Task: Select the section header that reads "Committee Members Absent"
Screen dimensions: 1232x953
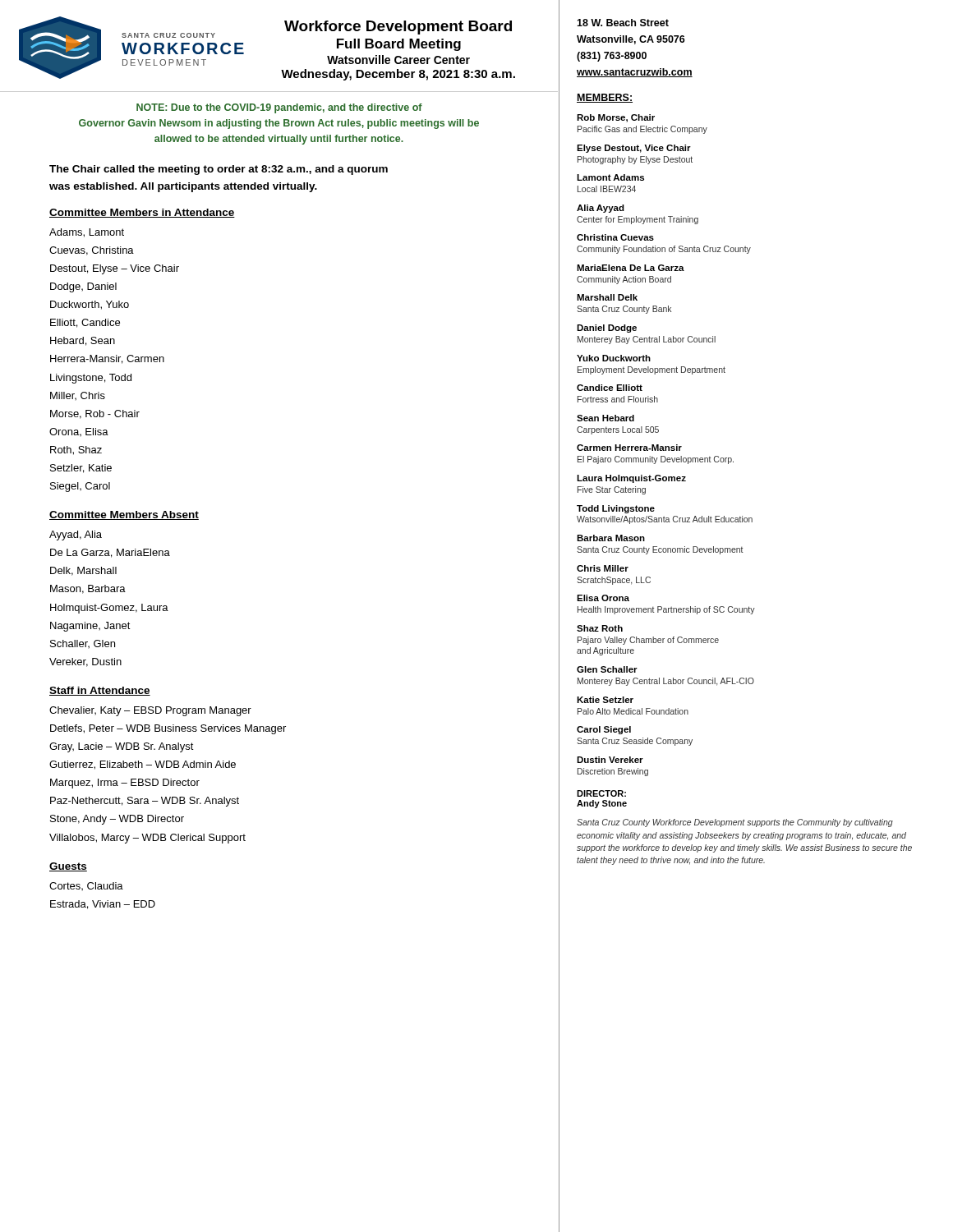Action: point(124,515)
